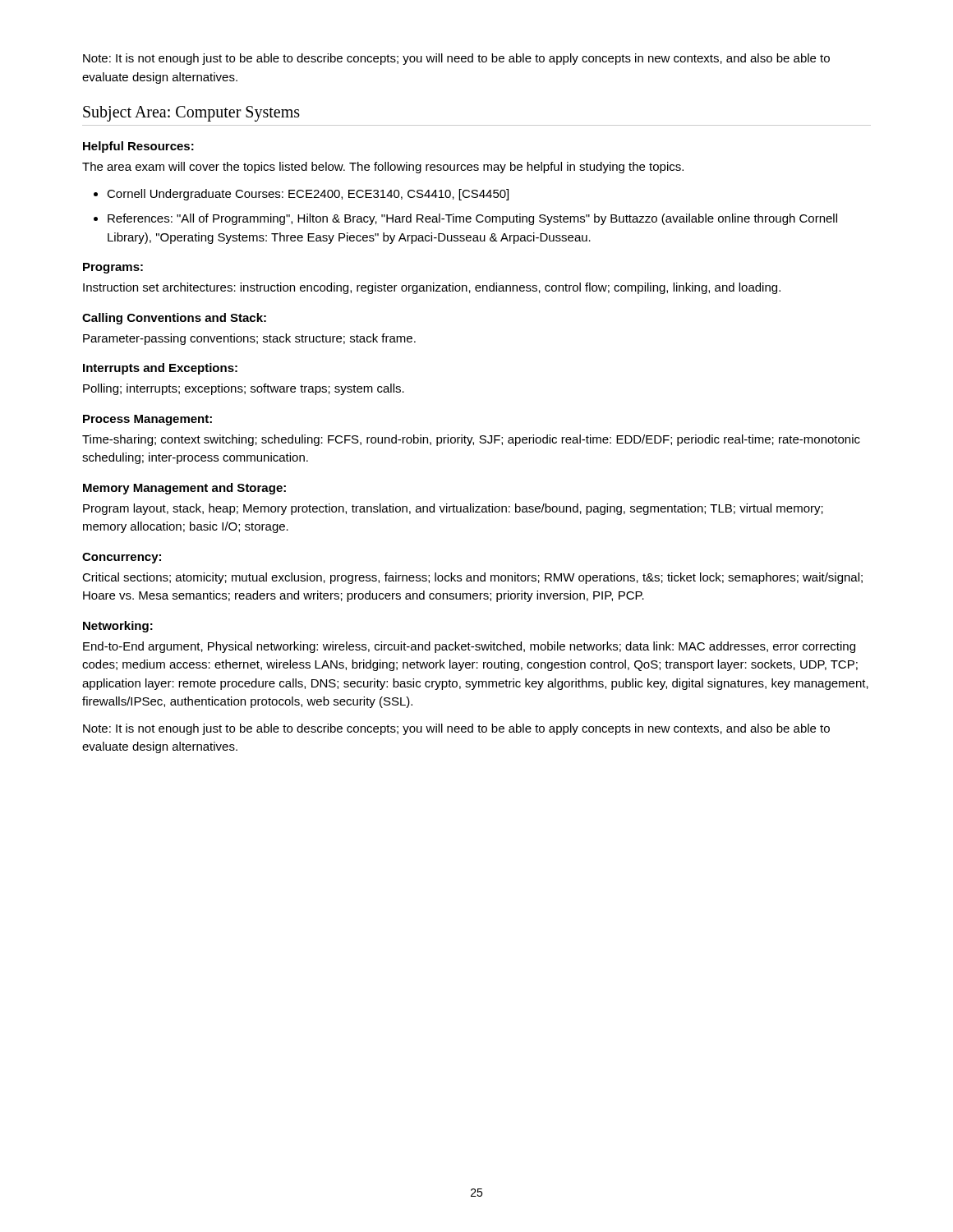Find the section header on this page that starts "Calling Conventions and"
The image size is (953, 1232).
coord(175,317)
